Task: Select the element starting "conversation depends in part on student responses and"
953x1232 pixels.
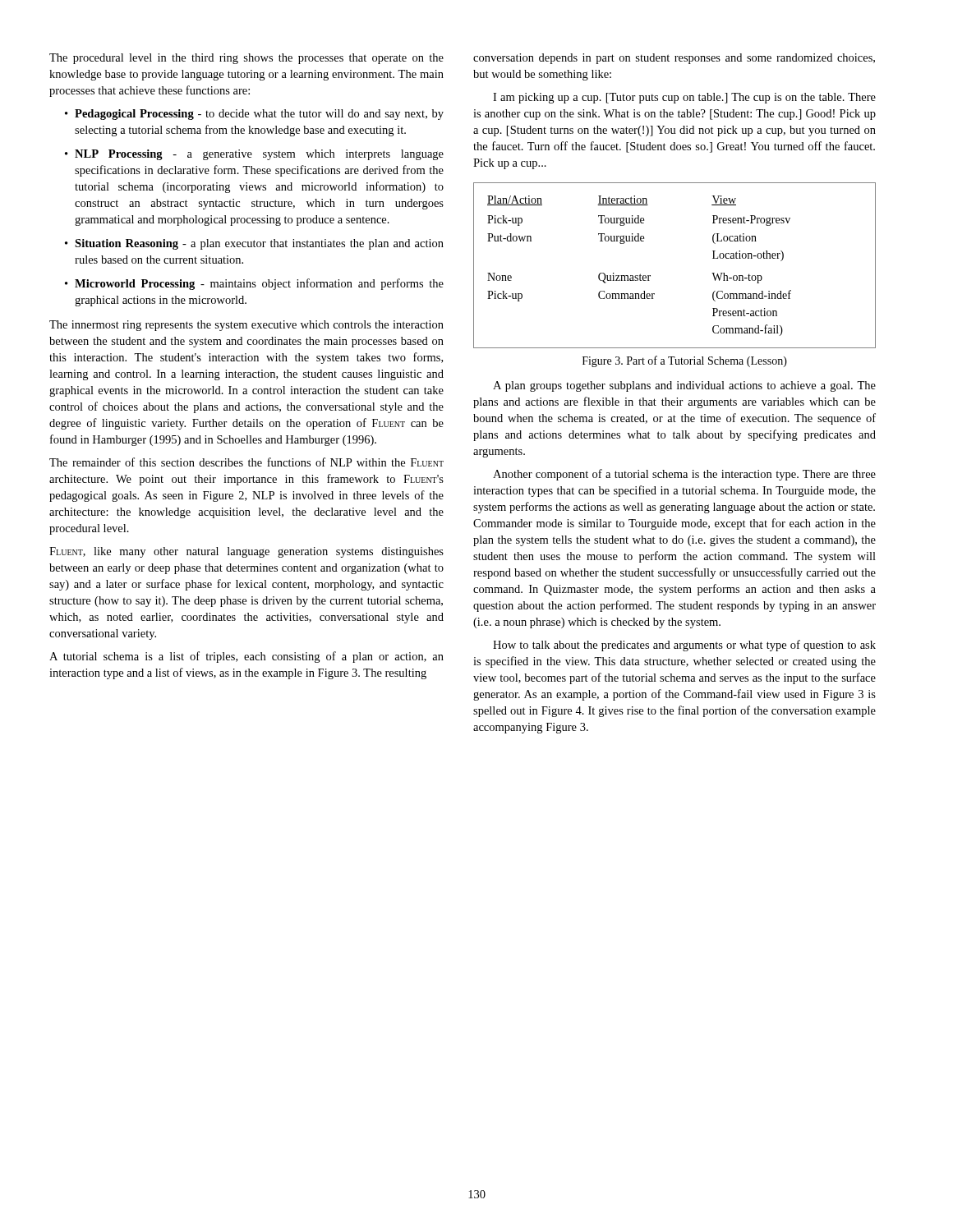Action: point(675,66)
